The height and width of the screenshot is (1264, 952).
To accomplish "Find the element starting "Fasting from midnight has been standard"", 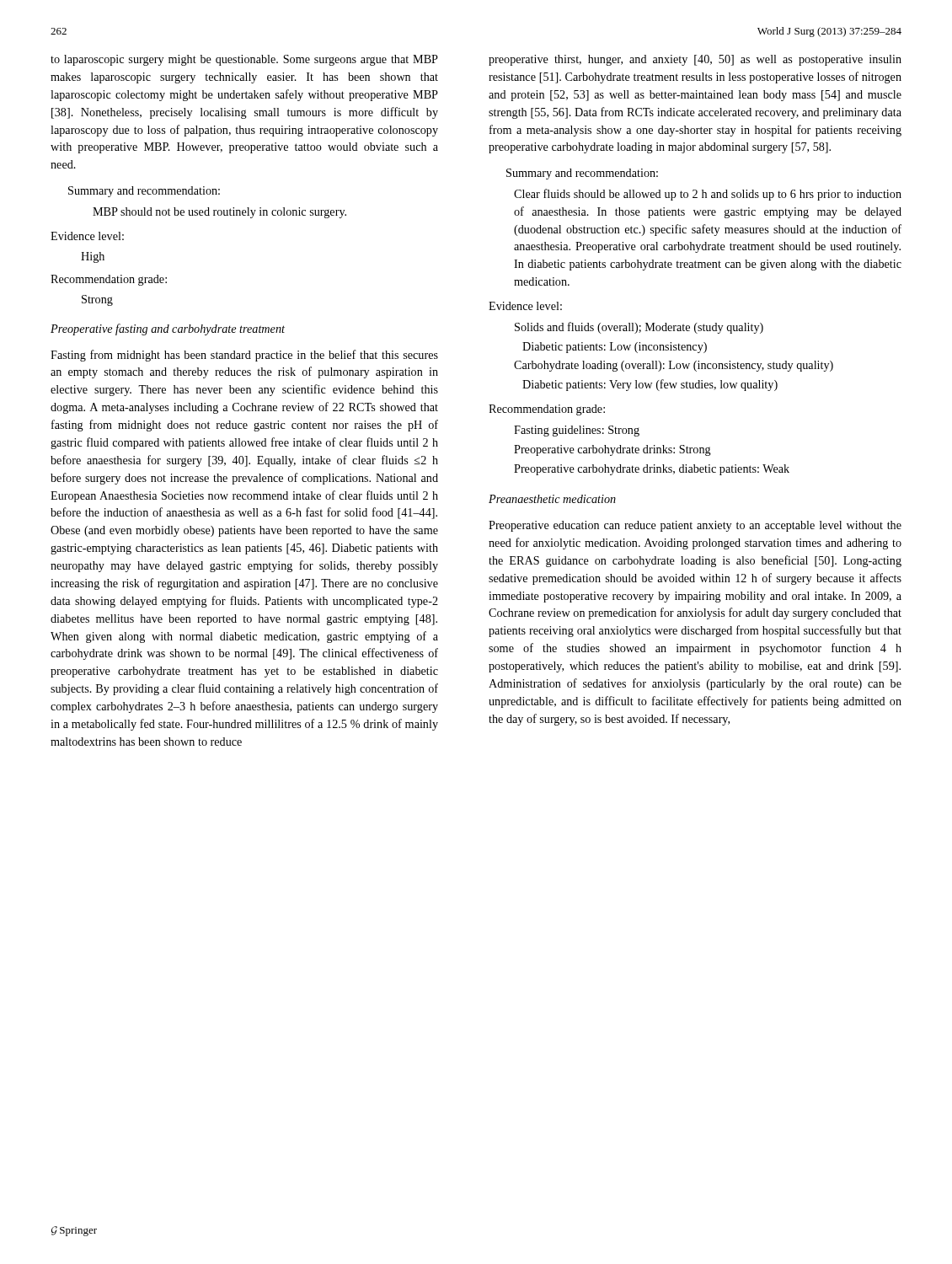I will click(x=244, y=548).
